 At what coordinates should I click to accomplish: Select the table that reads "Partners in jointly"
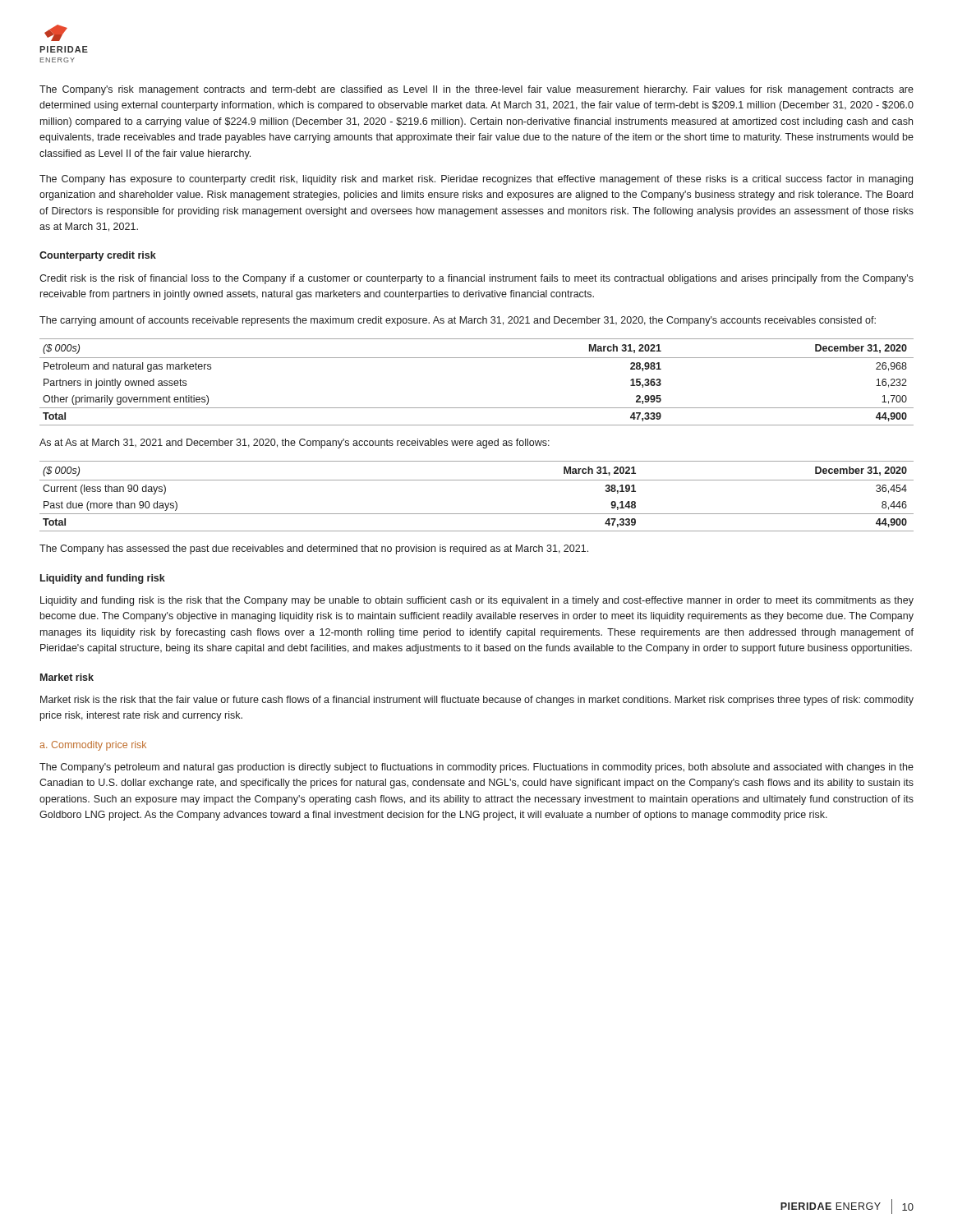coord(476,382)
